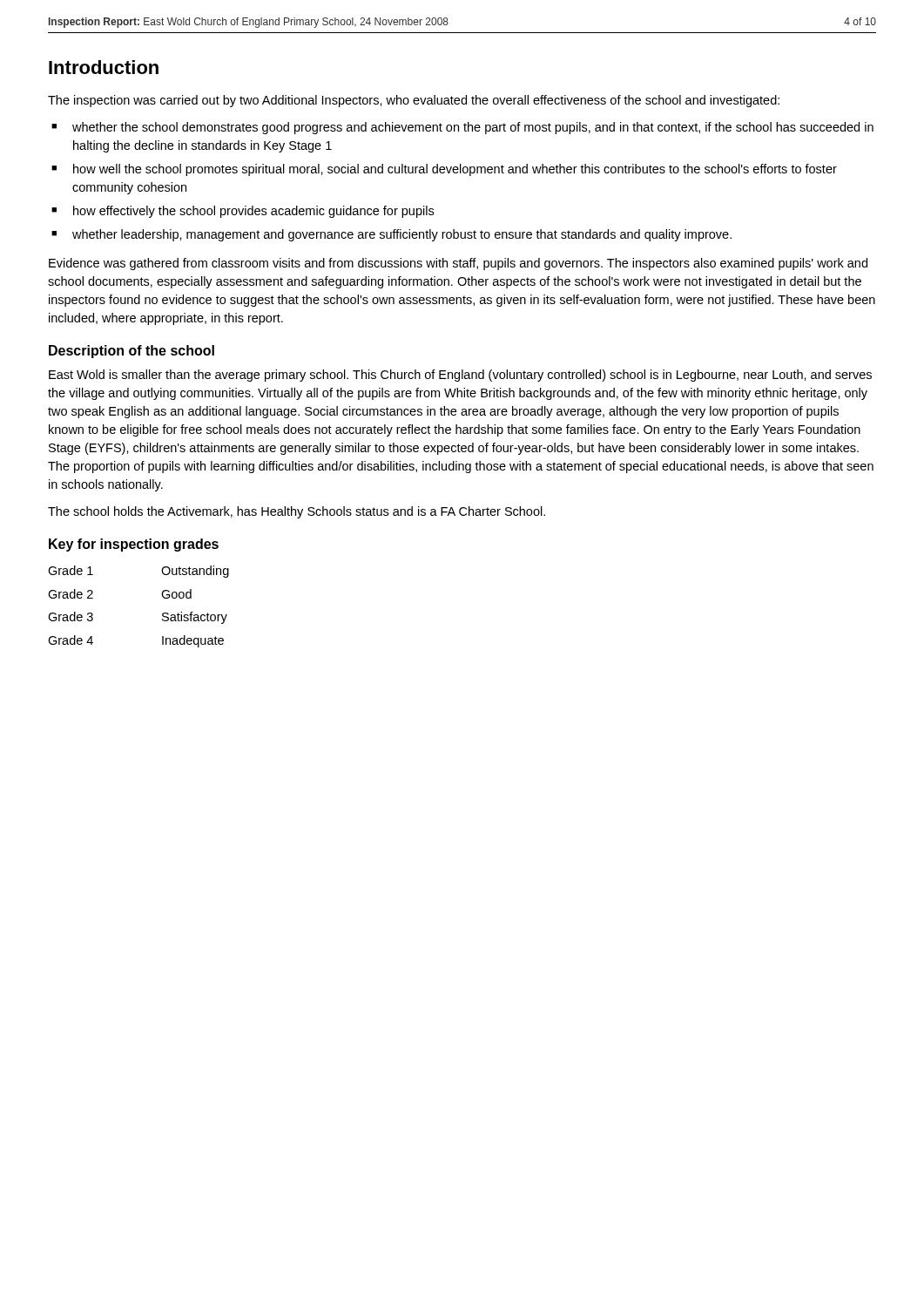Locate the section header containing "Key for inspection grades"

(134, 545)
